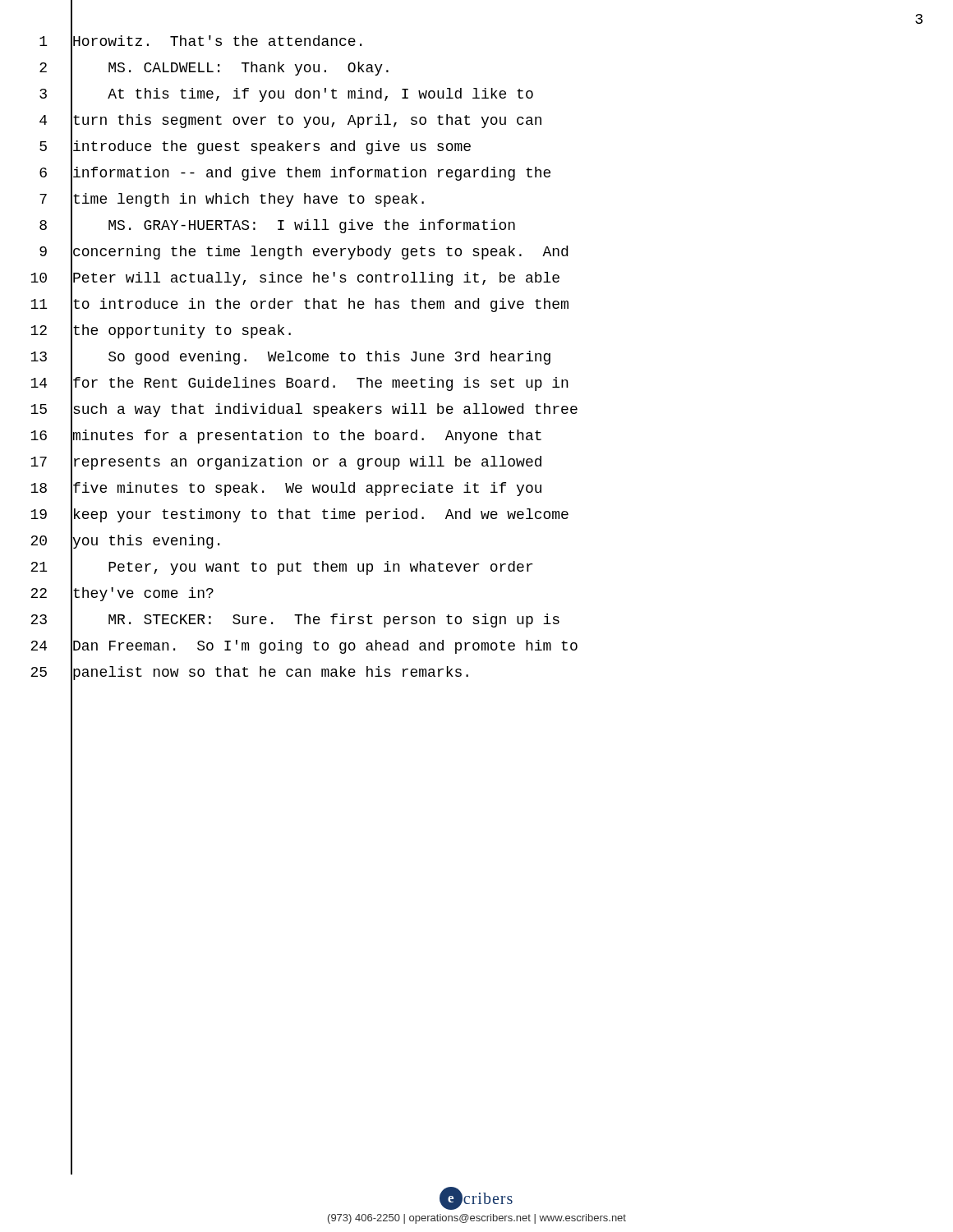The image size is (953, 1232).
Task: Point to the block beginning "25 panelist now so"
Action: tap(452, 673)
